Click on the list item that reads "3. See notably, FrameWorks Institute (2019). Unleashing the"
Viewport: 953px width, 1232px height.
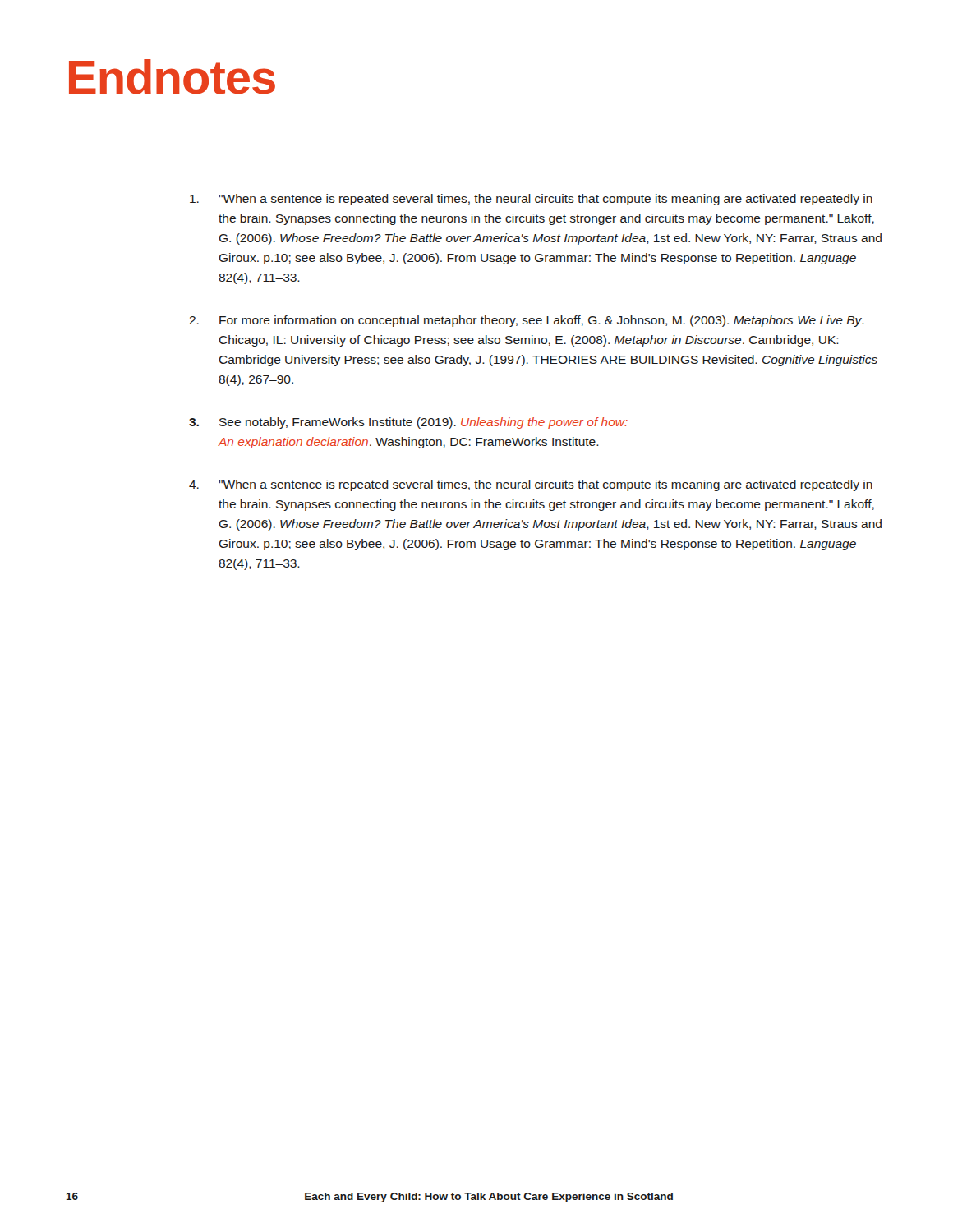pyautogui.click(x=538, y=432)
